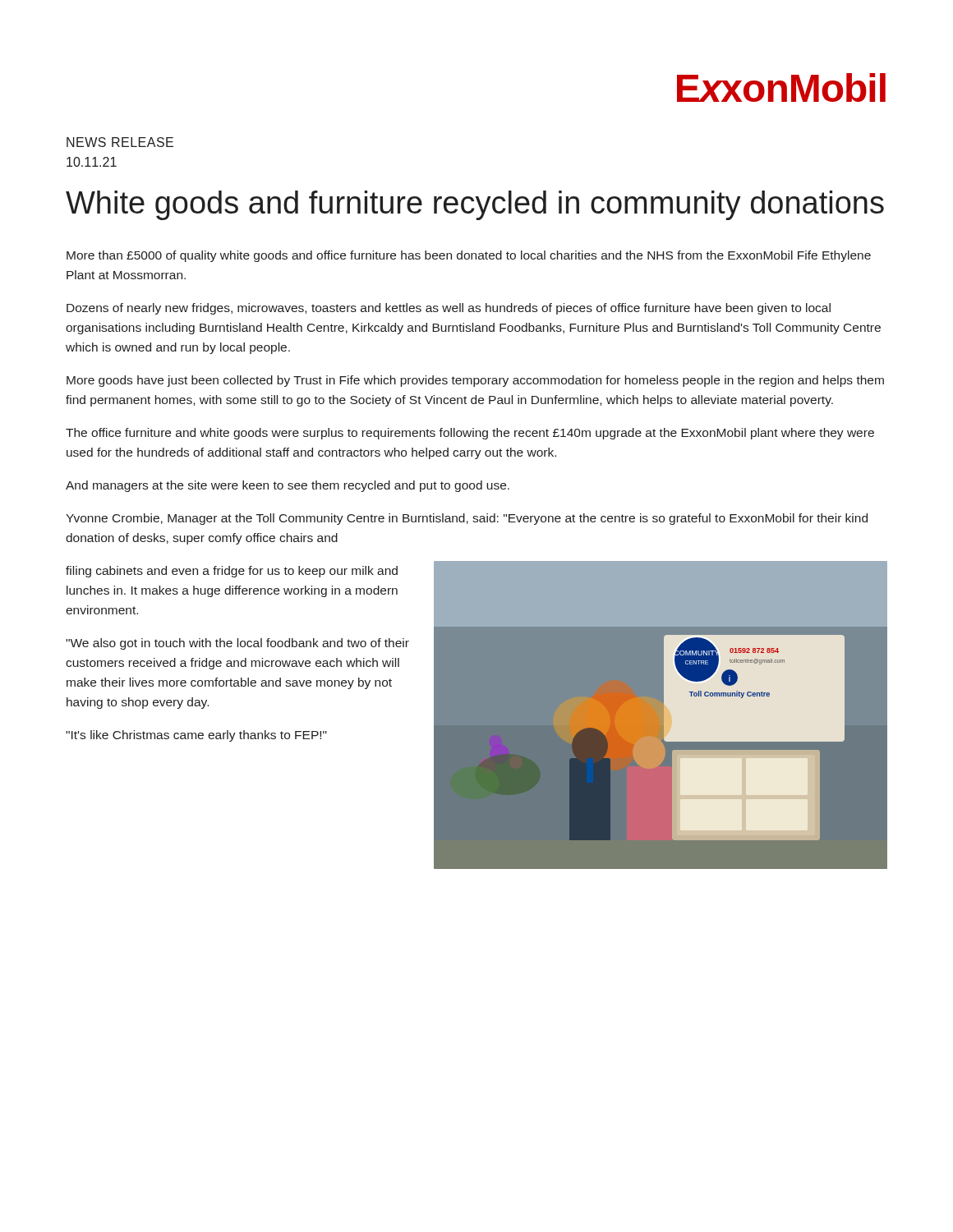The width and height of the screenshot is (953, 1232).
Task: Locate the text block starting "And managers at the site were"
Action: click(288, 485)
